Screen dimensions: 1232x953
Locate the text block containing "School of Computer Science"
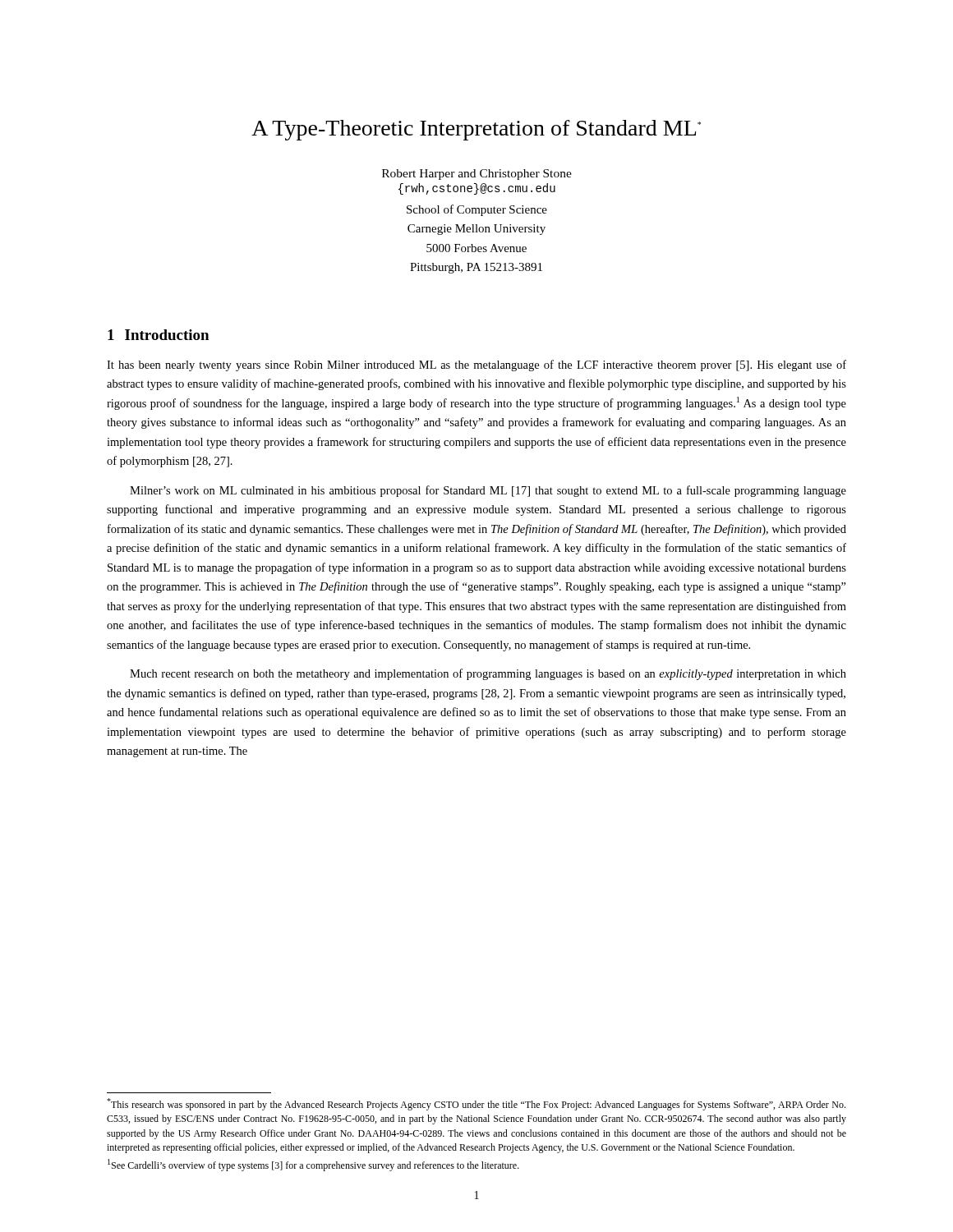point(476,238)
